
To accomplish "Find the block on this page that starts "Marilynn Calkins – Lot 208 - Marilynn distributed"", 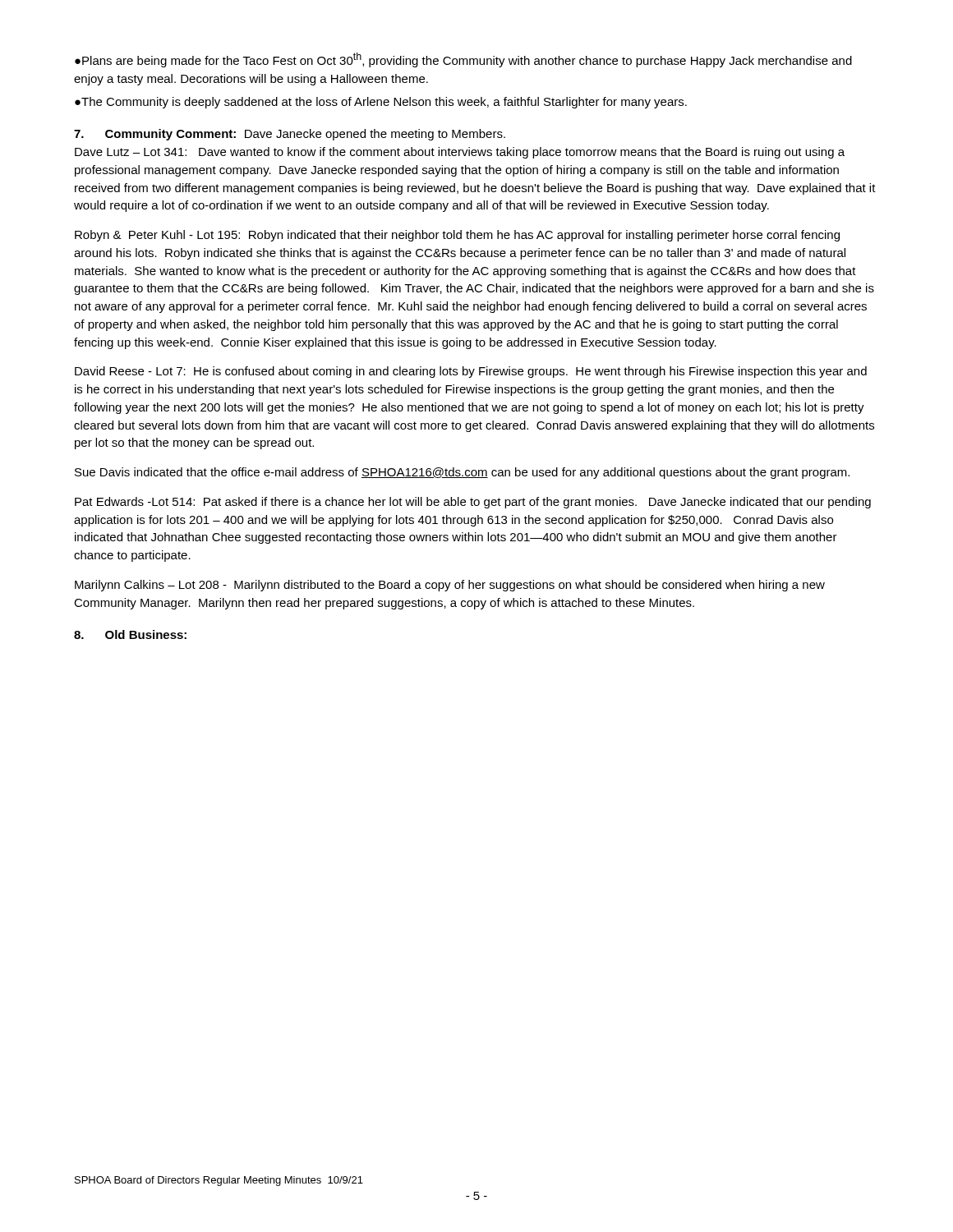I will click(x=449, y=593).
